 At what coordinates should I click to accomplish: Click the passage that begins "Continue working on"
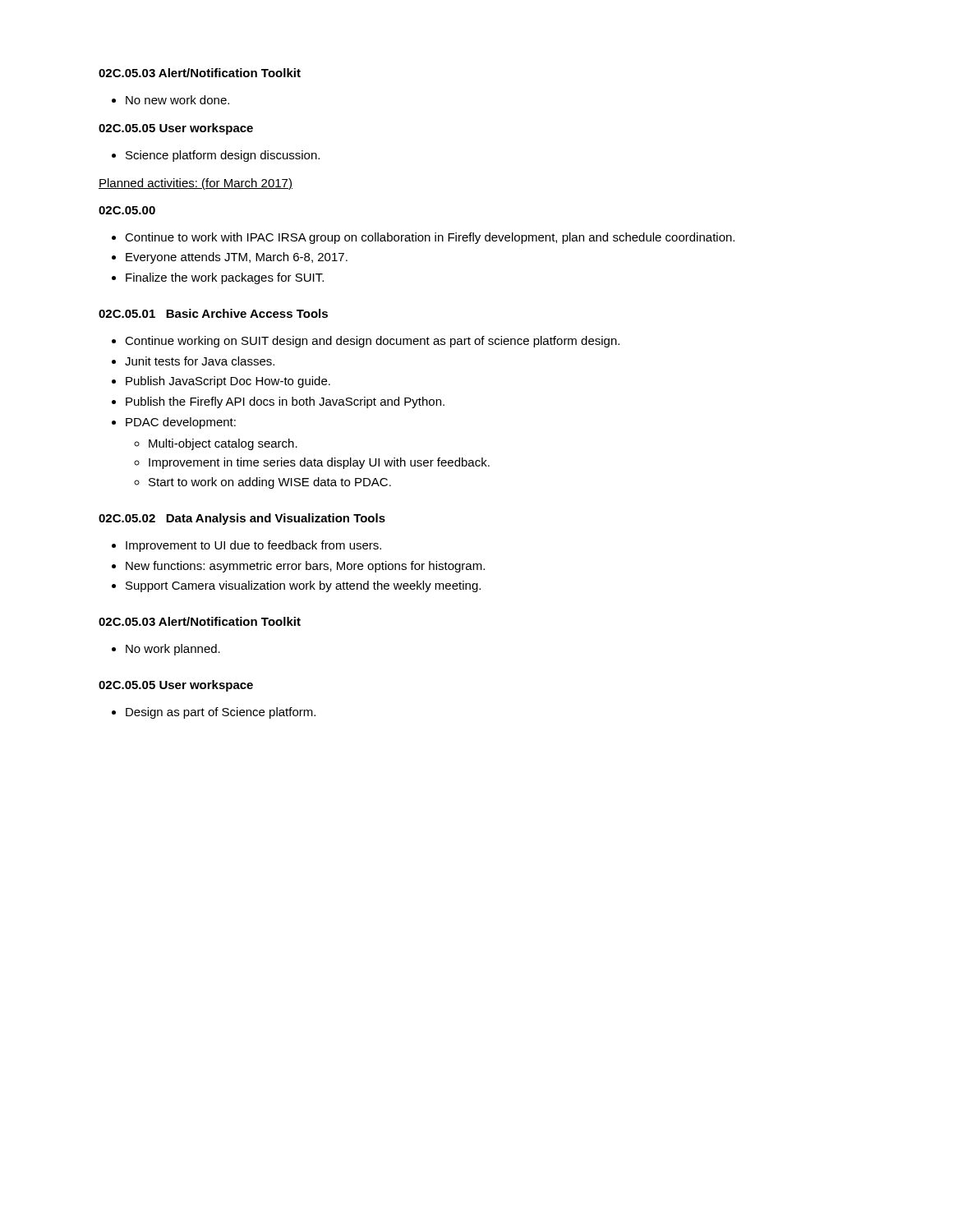click(366, 342)
